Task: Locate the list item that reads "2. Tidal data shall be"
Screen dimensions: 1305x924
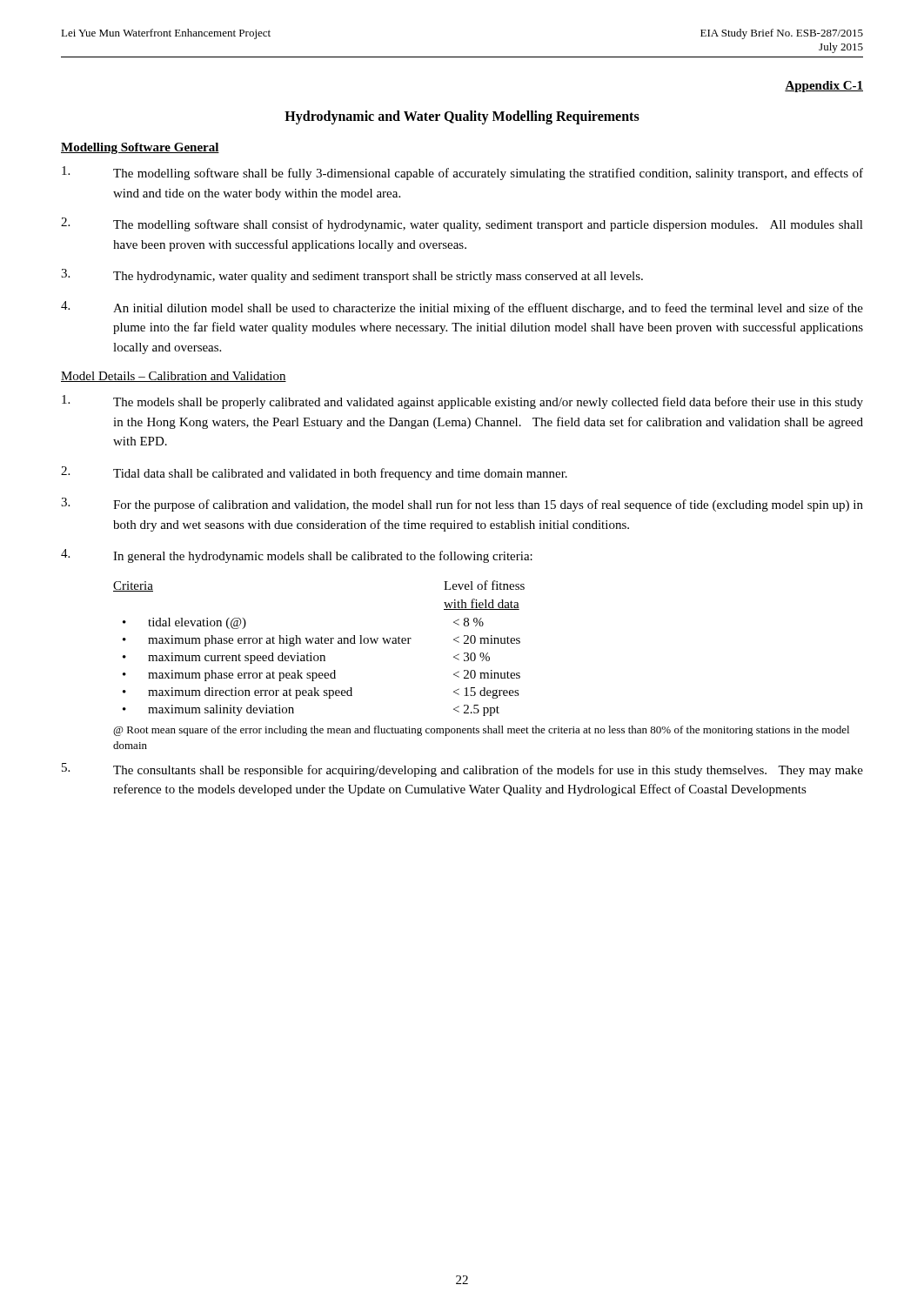Action: point(462,473)
